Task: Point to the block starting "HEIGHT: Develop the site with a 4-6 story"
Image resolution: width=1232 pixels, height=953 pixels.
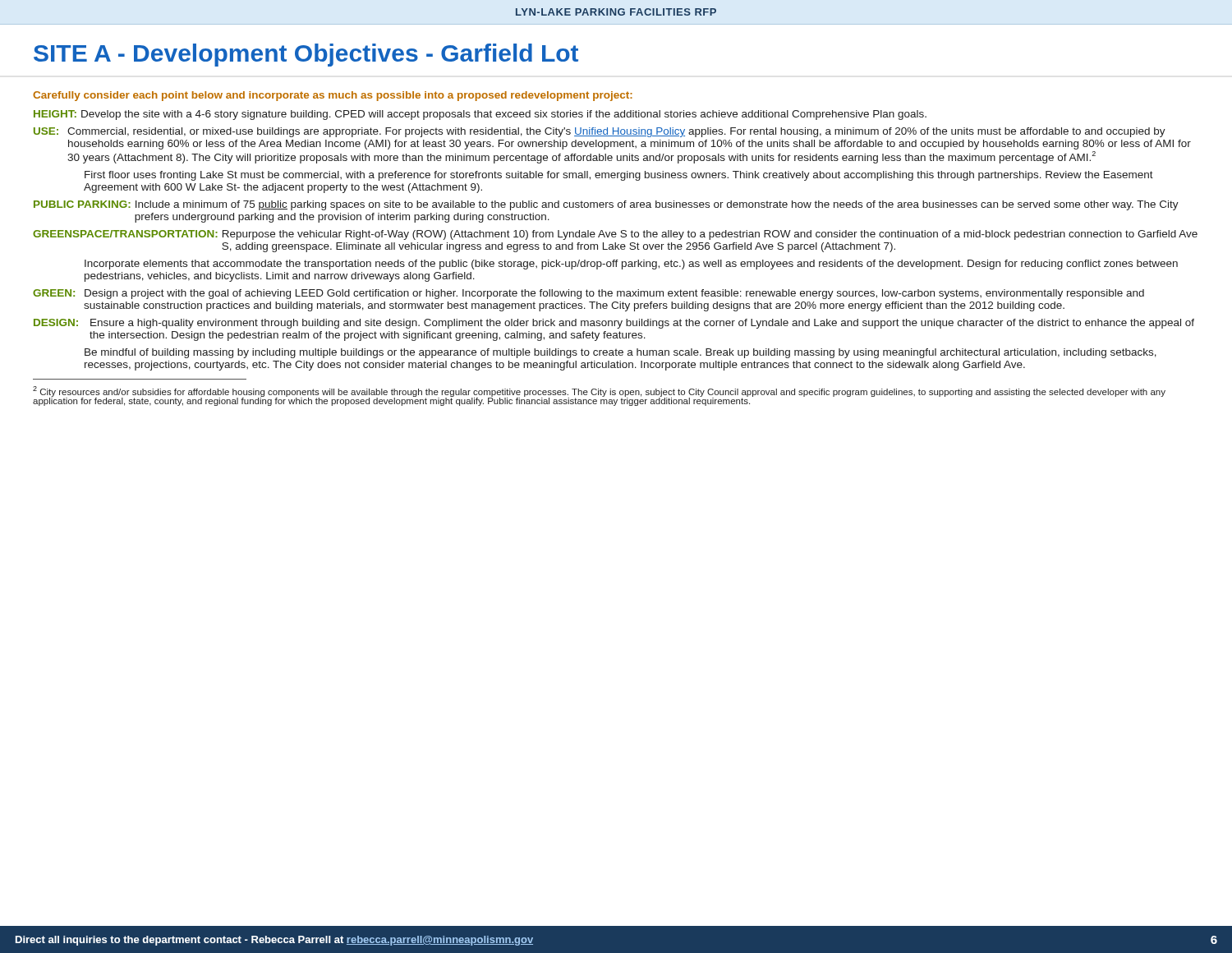Action: (x=616, y=114)
